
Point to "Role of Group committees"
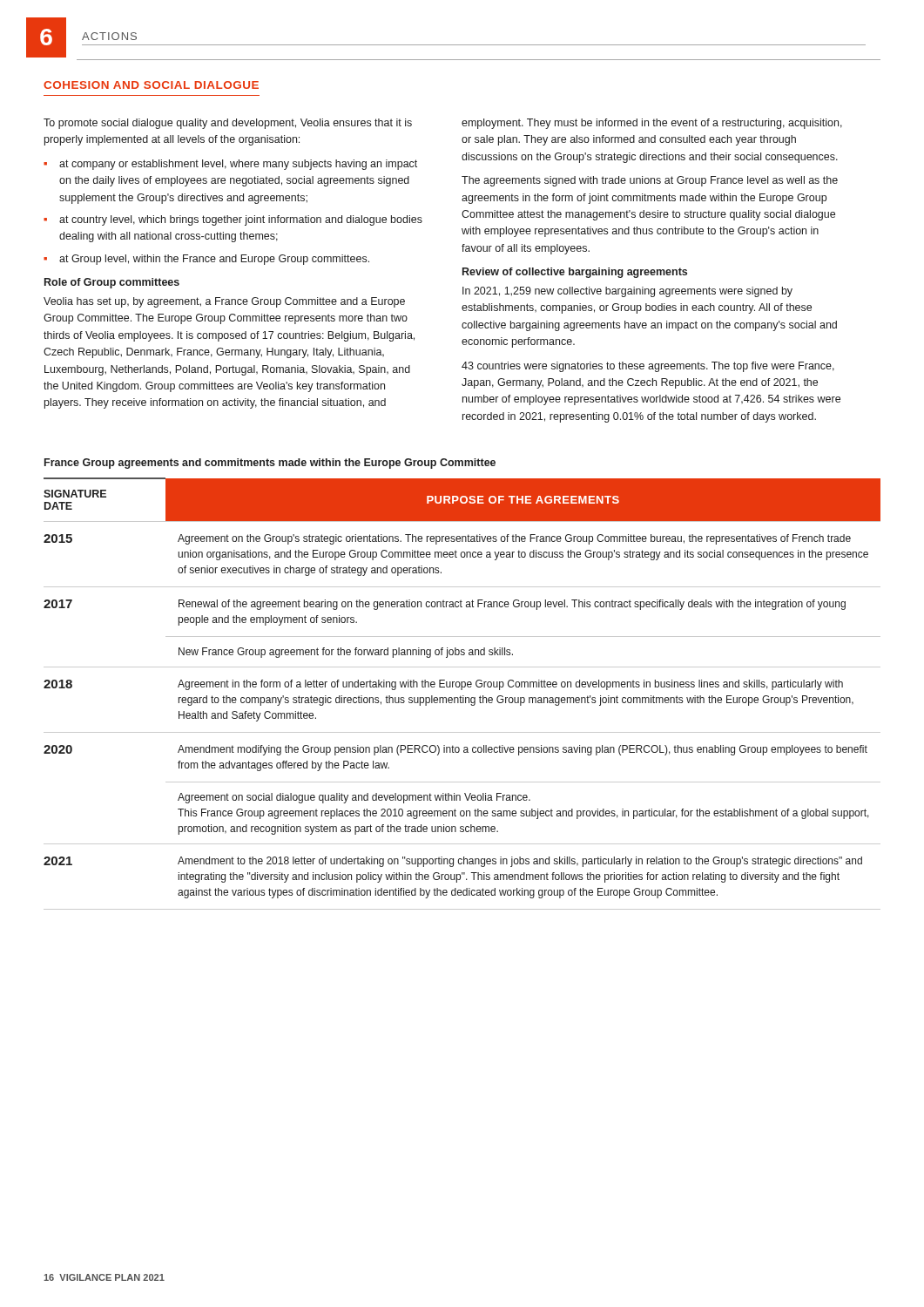[x=112, y=282]
